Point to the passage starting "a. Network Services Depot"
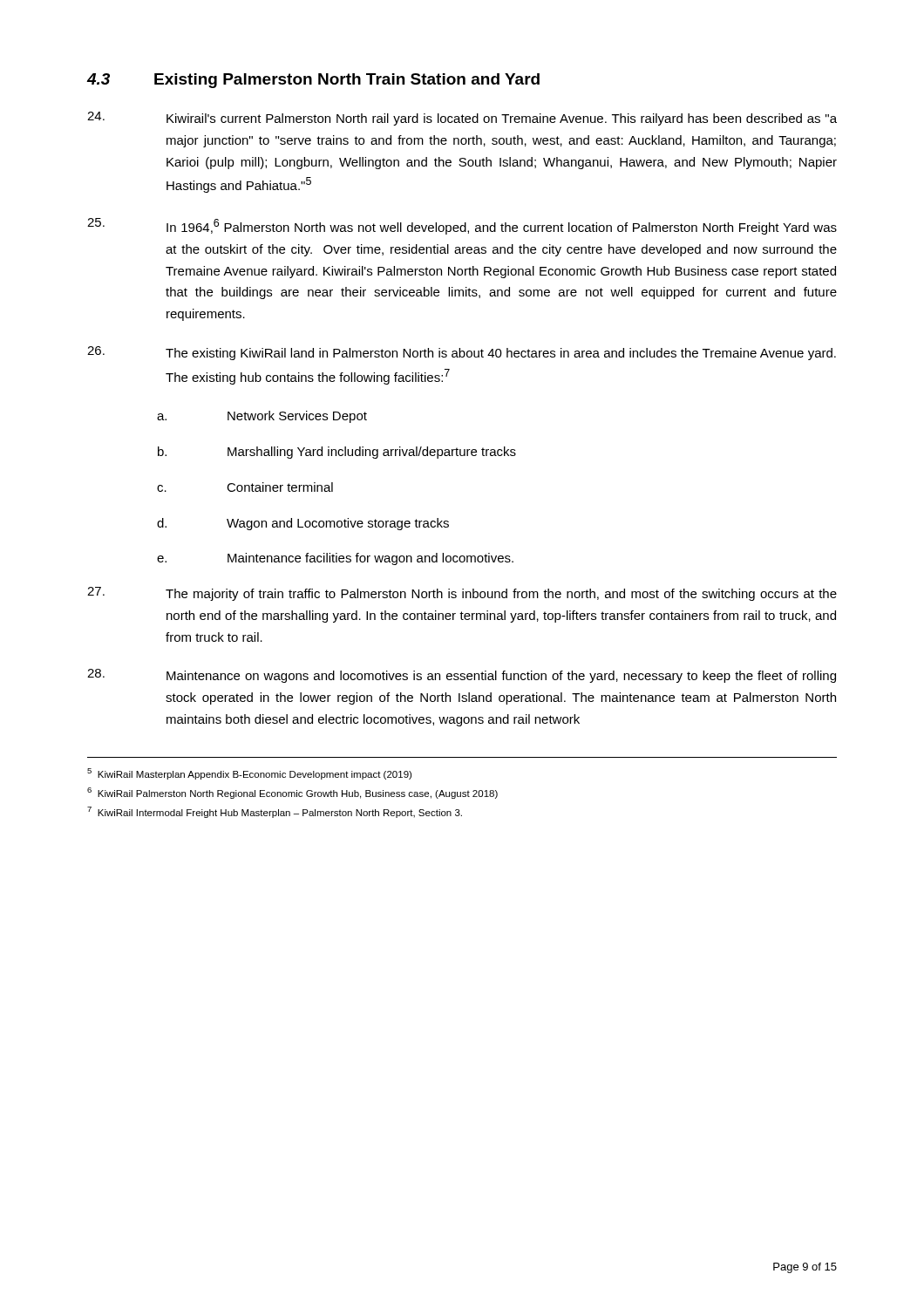The width and height of the screenshot is (924, 1308). (262, 417)
